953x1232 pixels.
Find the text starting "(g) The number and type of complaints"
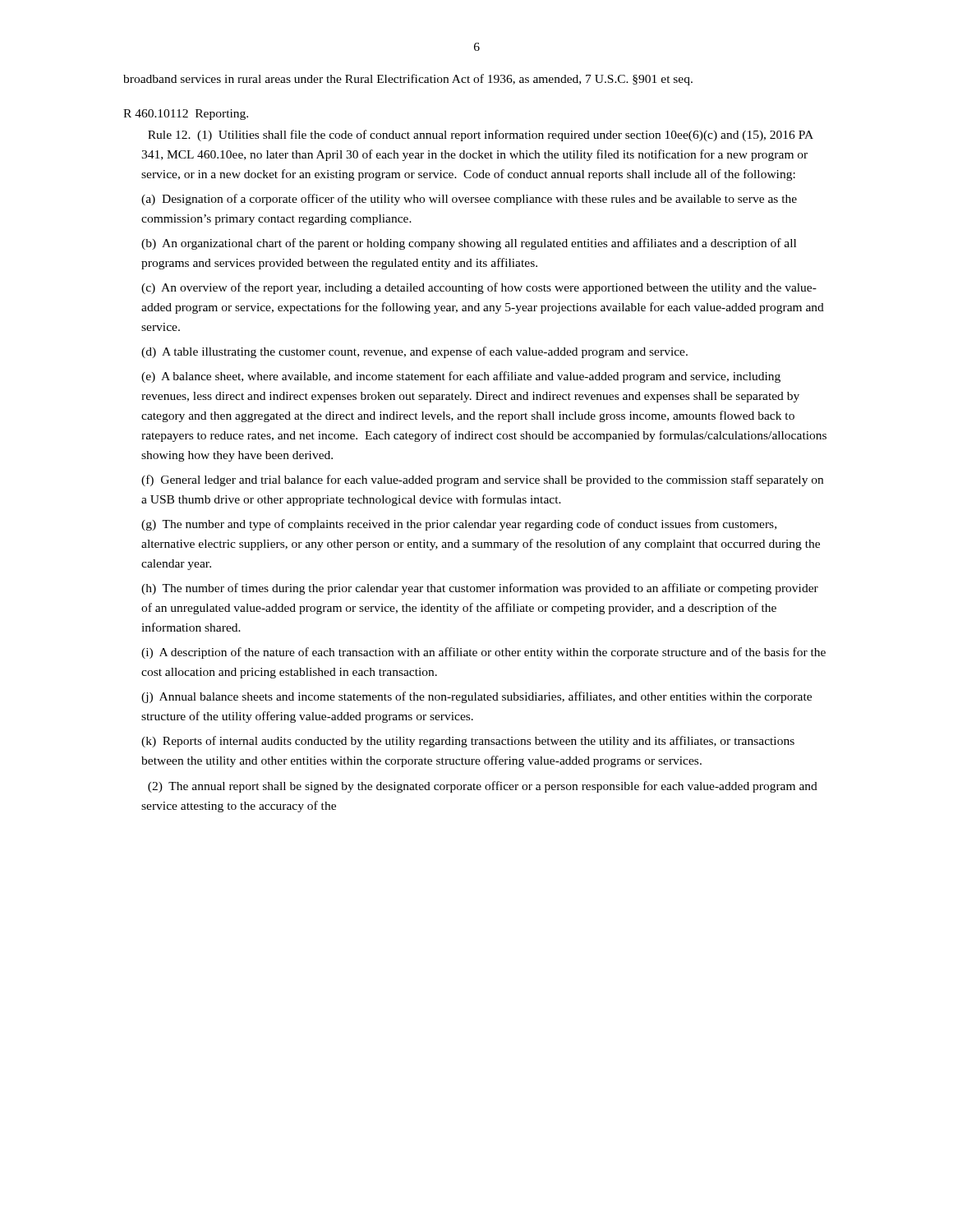point(481,544)
